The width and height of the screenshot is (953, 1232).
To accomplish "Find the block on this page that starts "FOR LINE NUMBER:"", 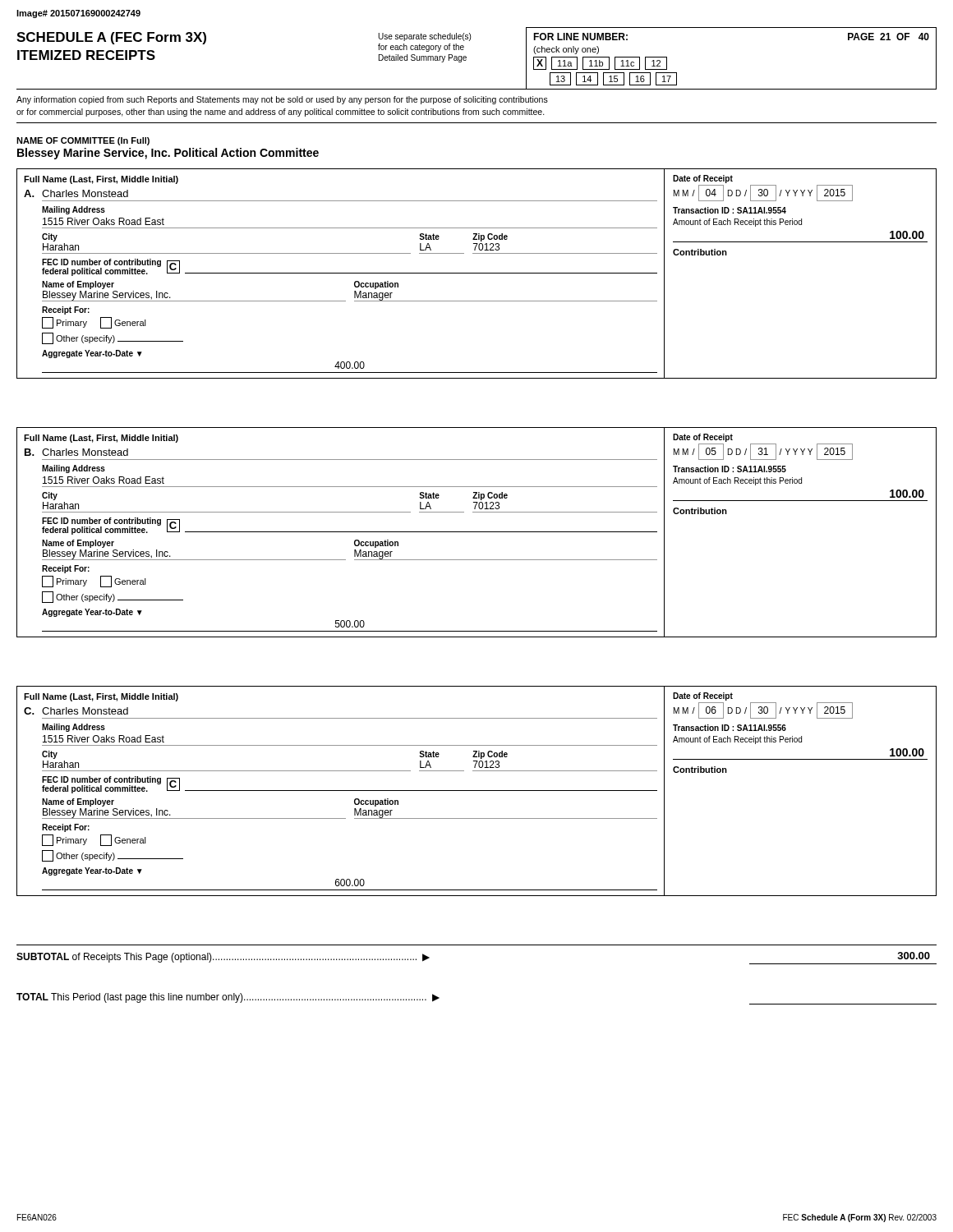I will click(575, 37).
